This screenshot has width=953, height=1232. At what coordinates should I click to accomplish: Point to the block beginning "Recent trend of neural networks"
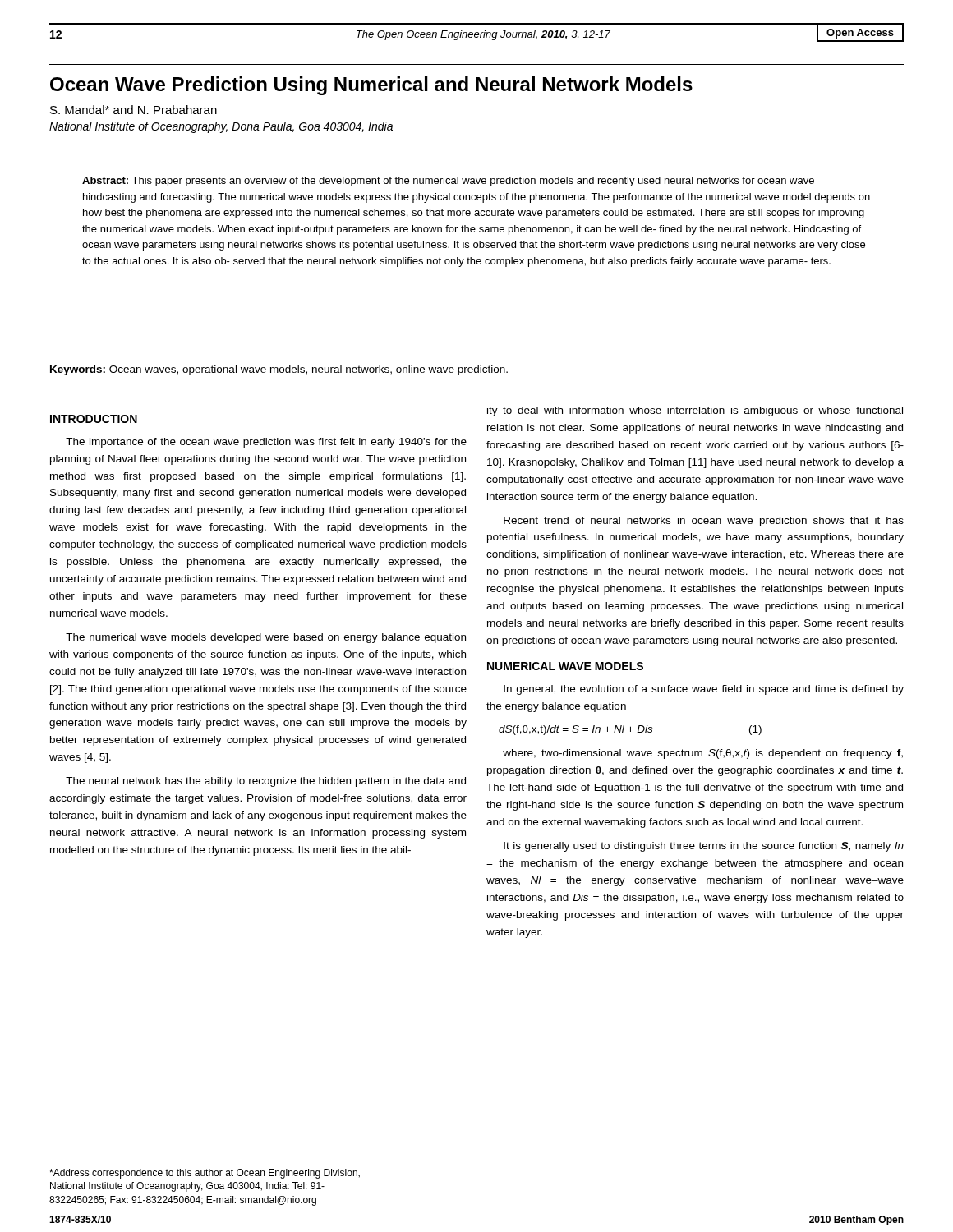(x=695, y=580)
